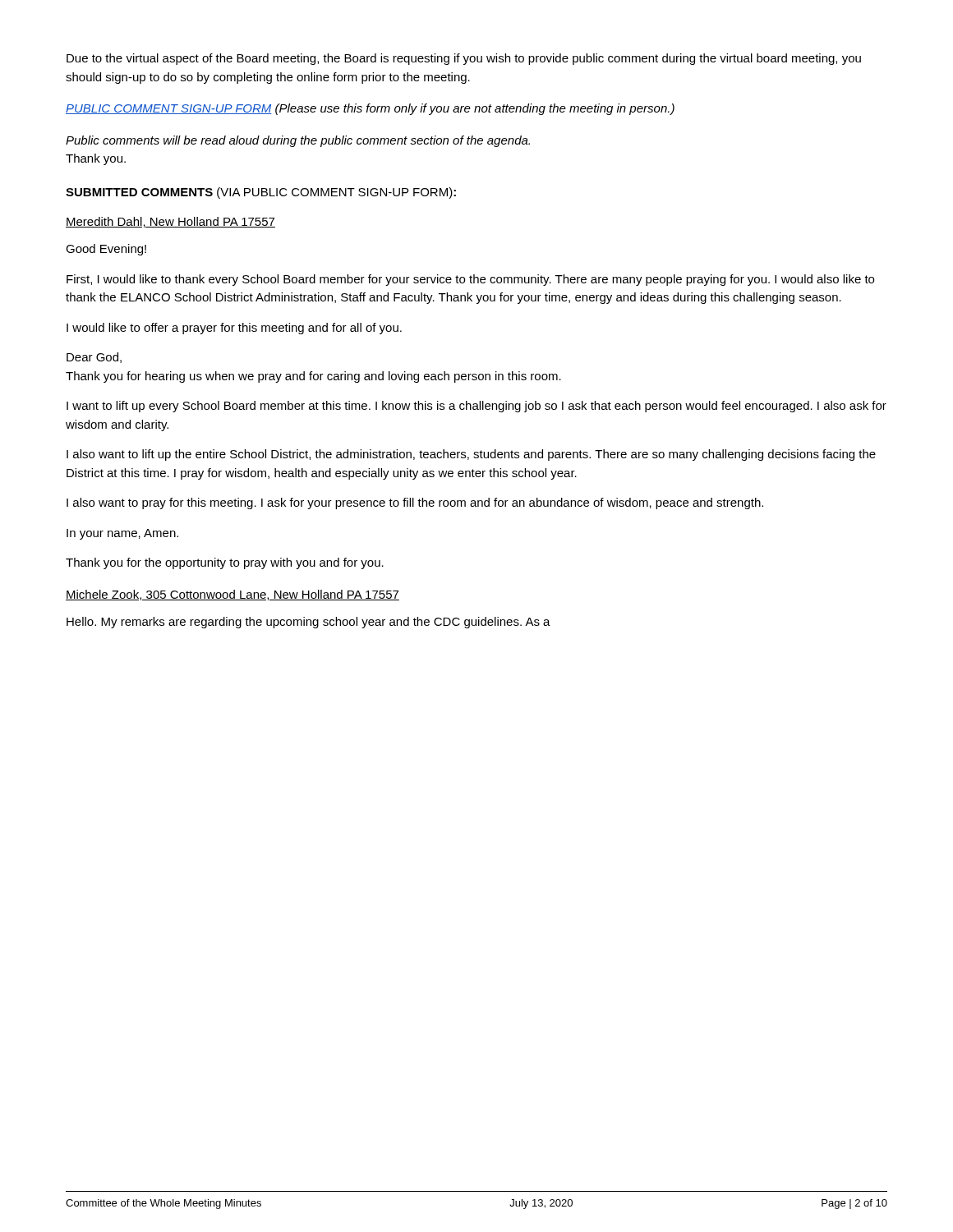This screenshot has width=953, height=1232.
Task: Locate the section header containing "SUBMITTED COMMENTS (VIA PUBLIC COMMENT SIGN-UP FORM):"
Action: 261,191
